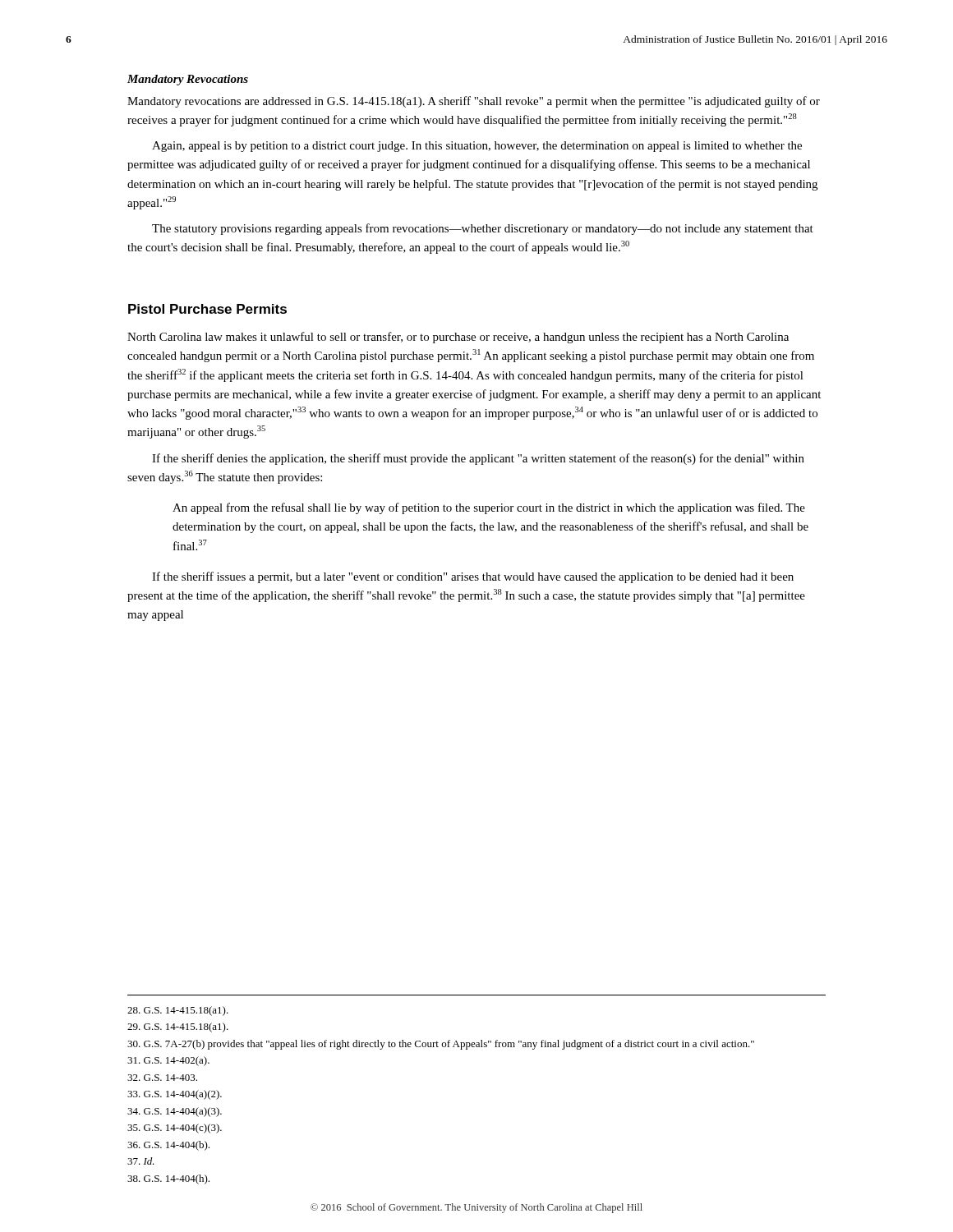
Task: Locate the element starting "G.S. 14-404(a)(2)."
Action: tap(175, 1094)
